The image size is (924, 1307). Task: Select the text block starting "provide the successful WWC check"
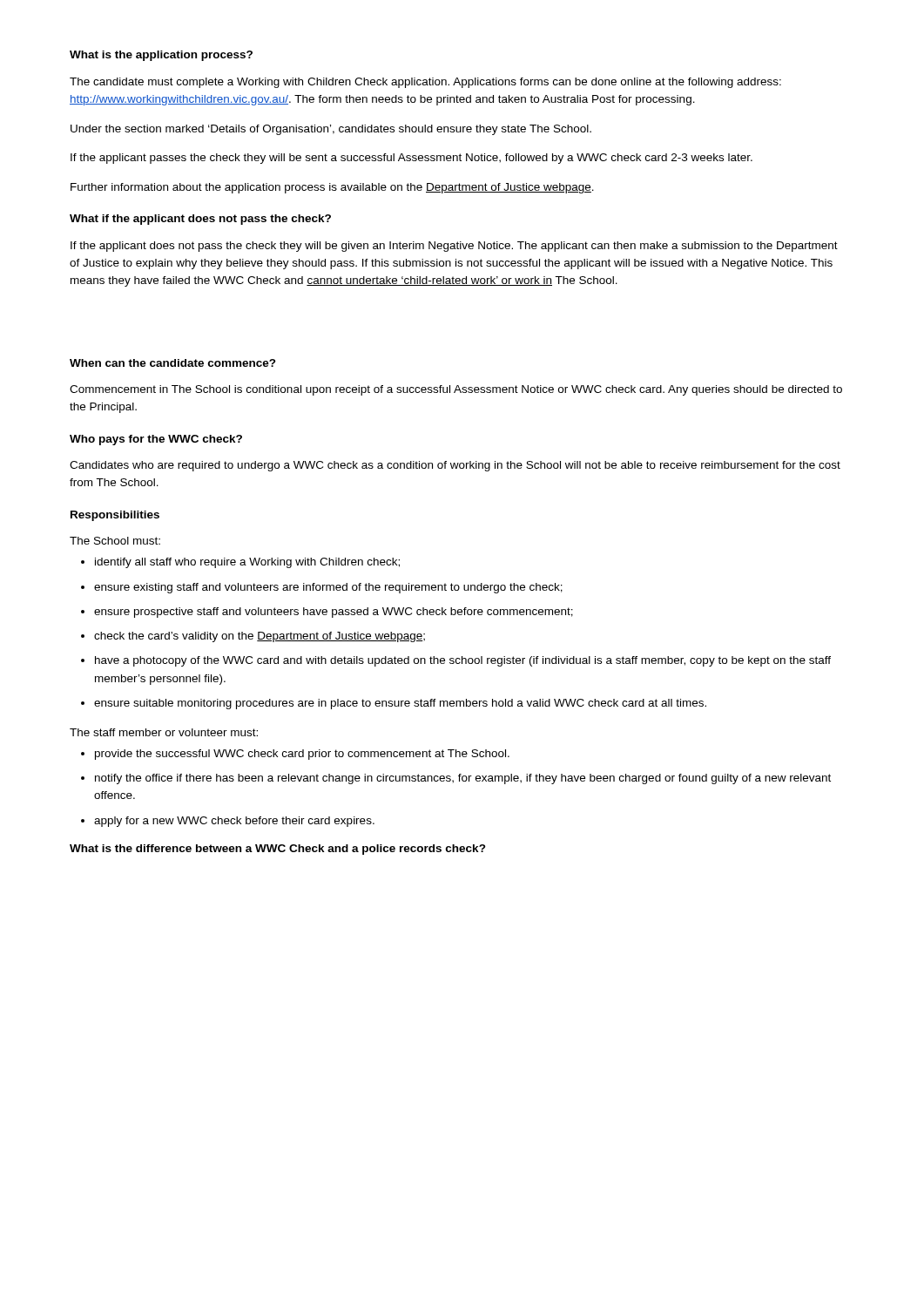coord(470,754)
